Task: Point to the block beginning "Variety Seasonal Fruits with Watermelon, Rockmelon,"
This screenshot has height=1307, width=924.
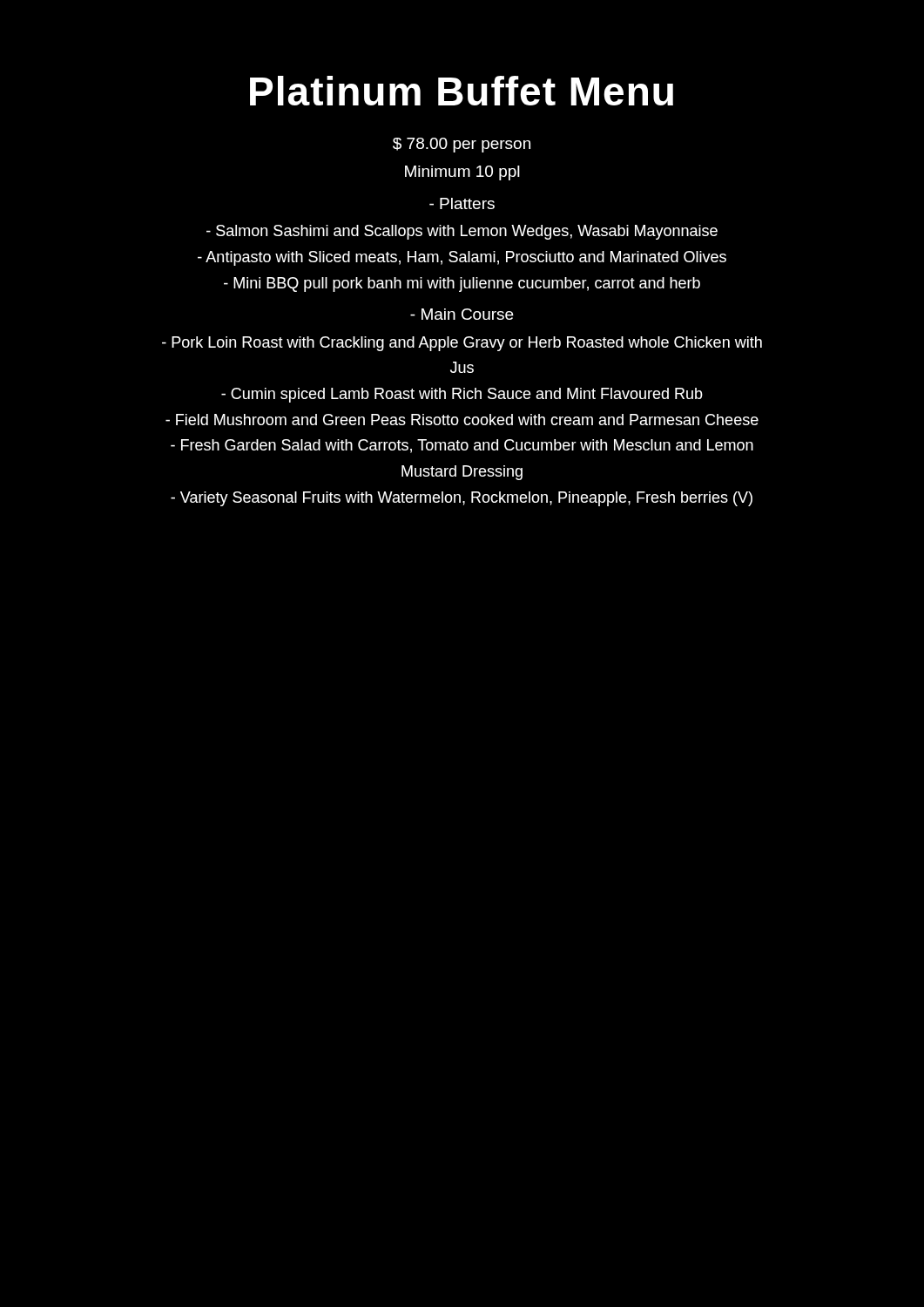Action: [x=462, y=497]
